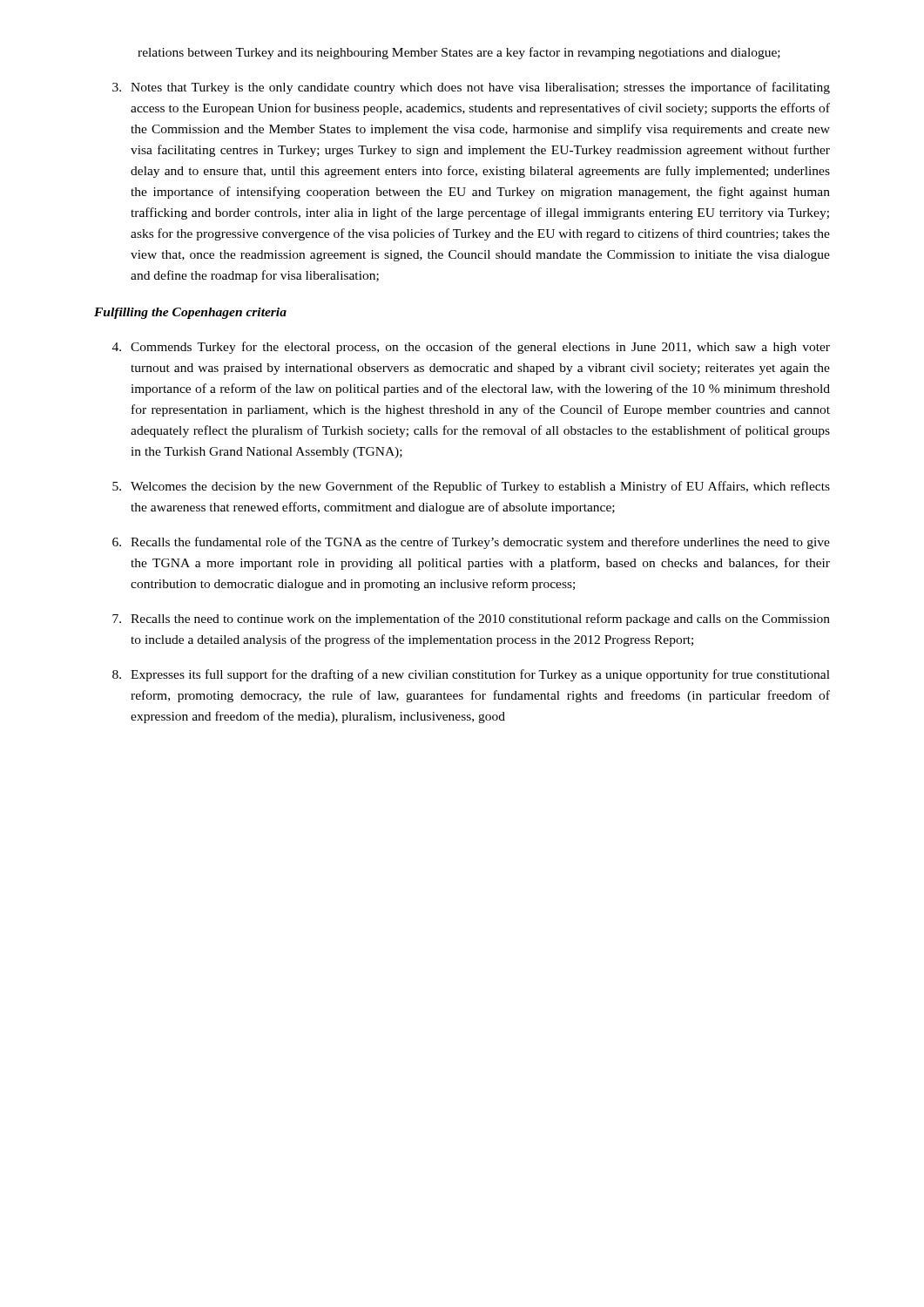Screen dimensions: 1307x924
Task: Navigate to the passage starting "5. Welcomes the decision by"
Action: click(462, 497)
